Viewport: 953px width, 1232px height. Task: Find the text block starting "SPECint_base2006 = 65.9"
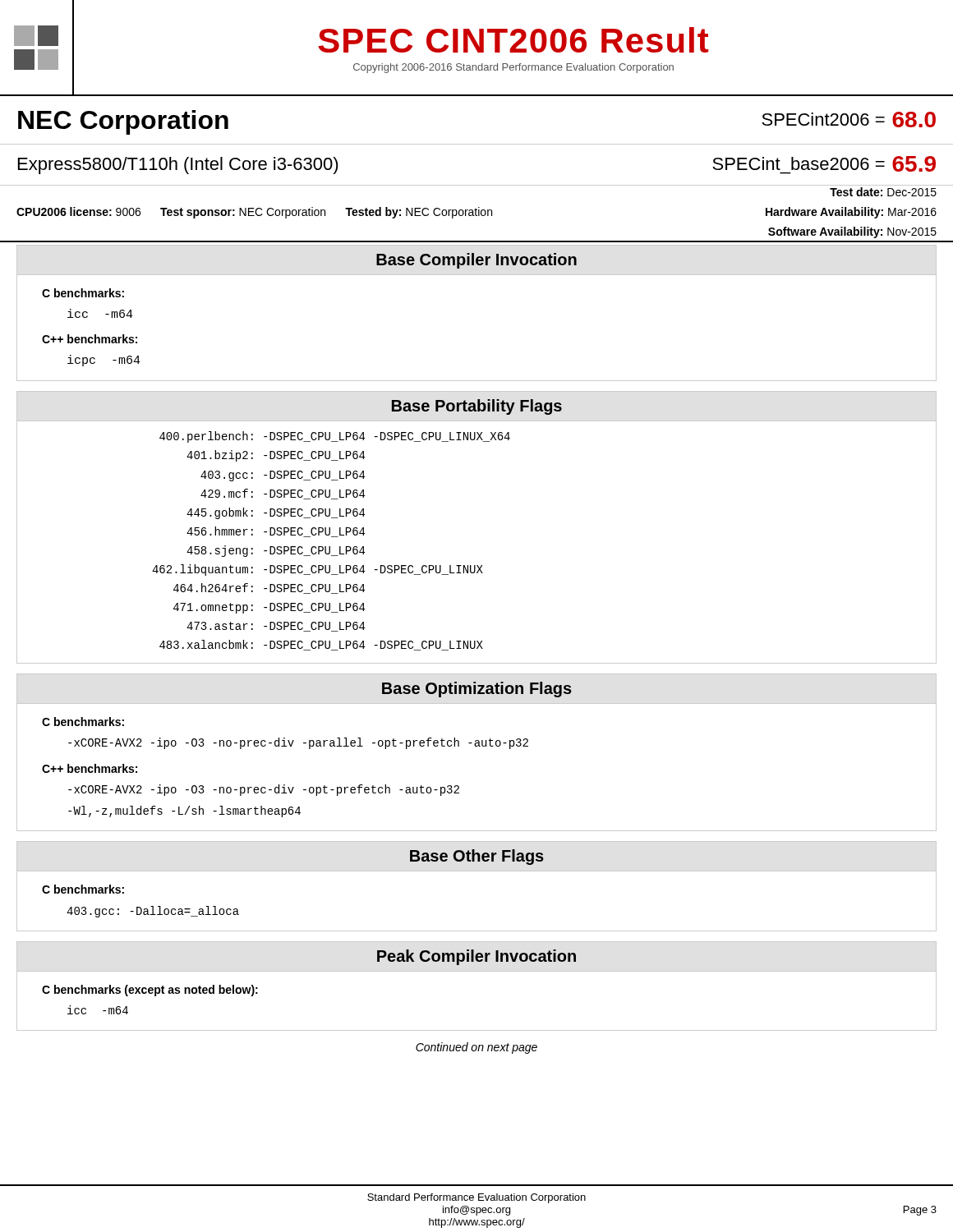click(824, 164)
